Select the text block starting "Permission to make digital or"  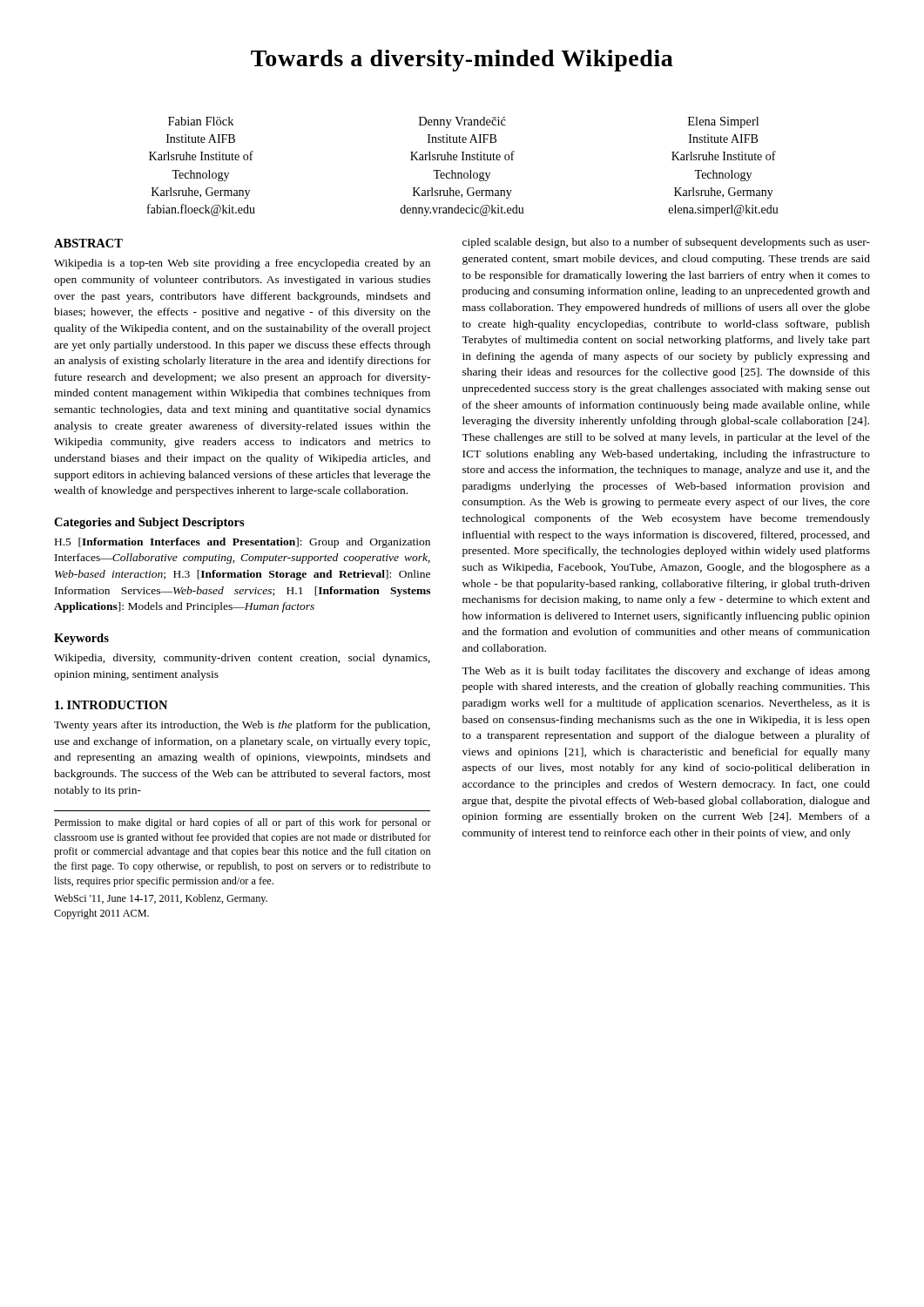242,868
